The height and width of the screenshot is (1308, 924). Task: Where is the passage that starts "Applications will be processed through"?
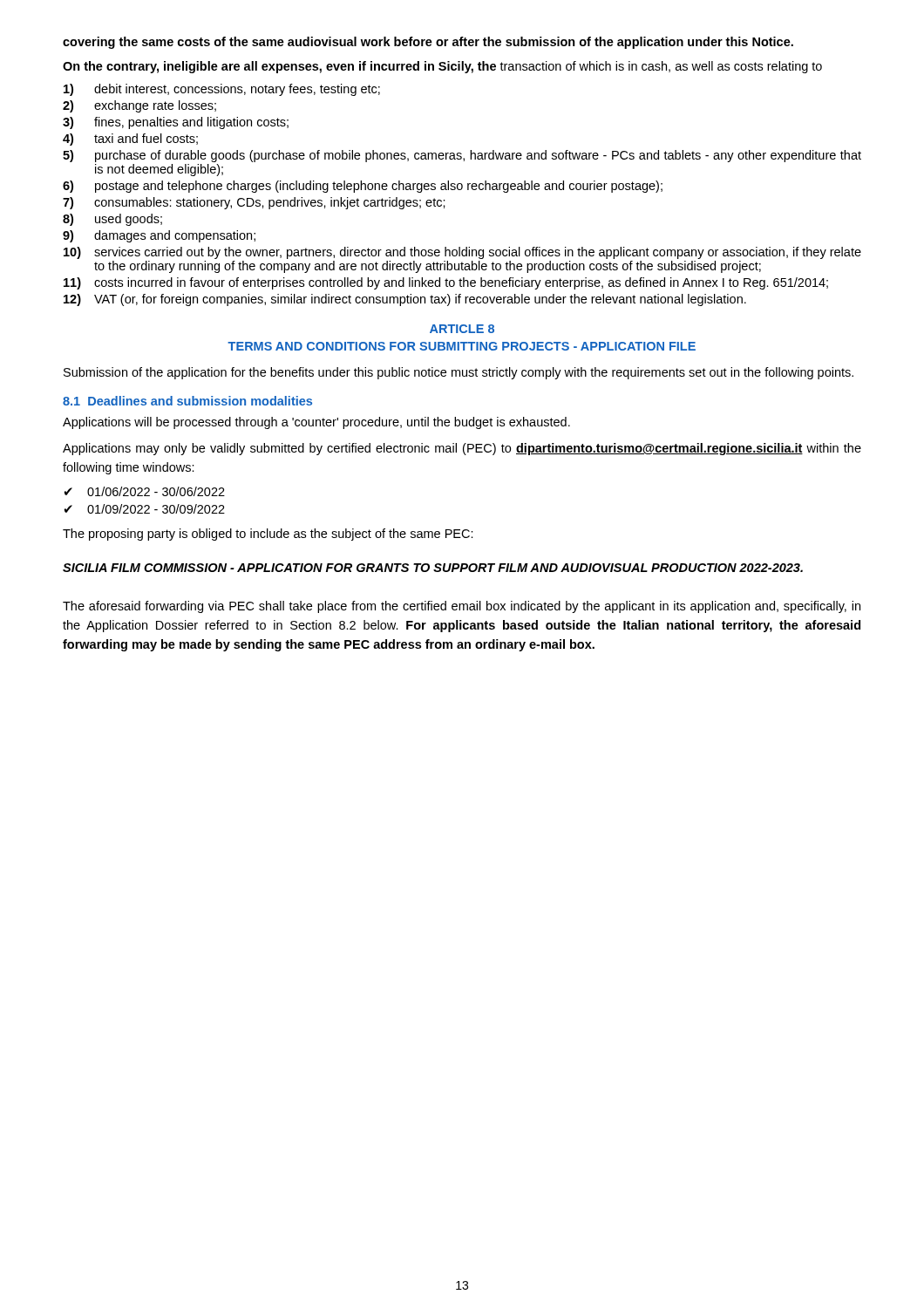[x=462, y=423]
